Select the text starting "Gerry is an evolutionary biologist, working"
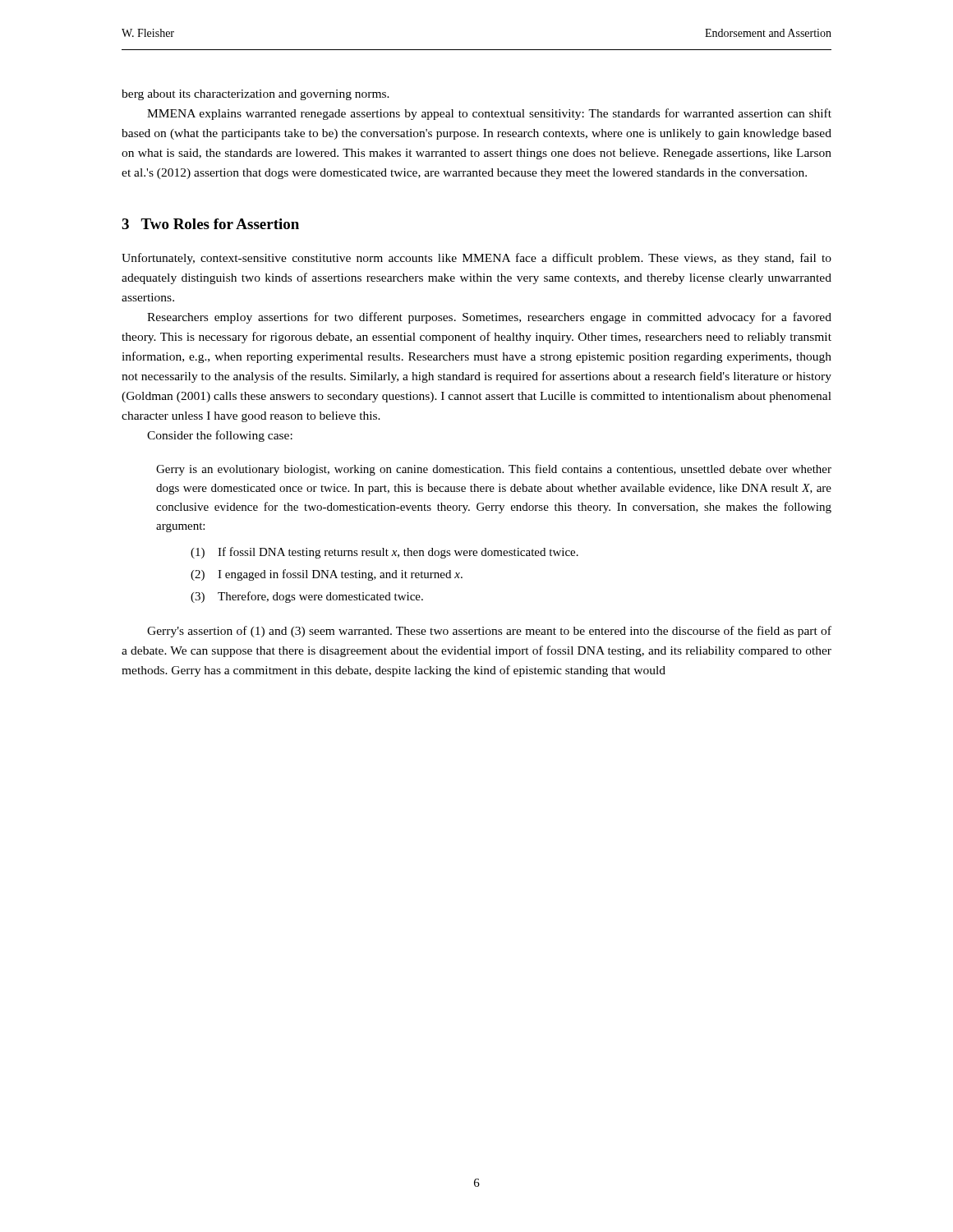953x1232 pixels. click(494, 497)
